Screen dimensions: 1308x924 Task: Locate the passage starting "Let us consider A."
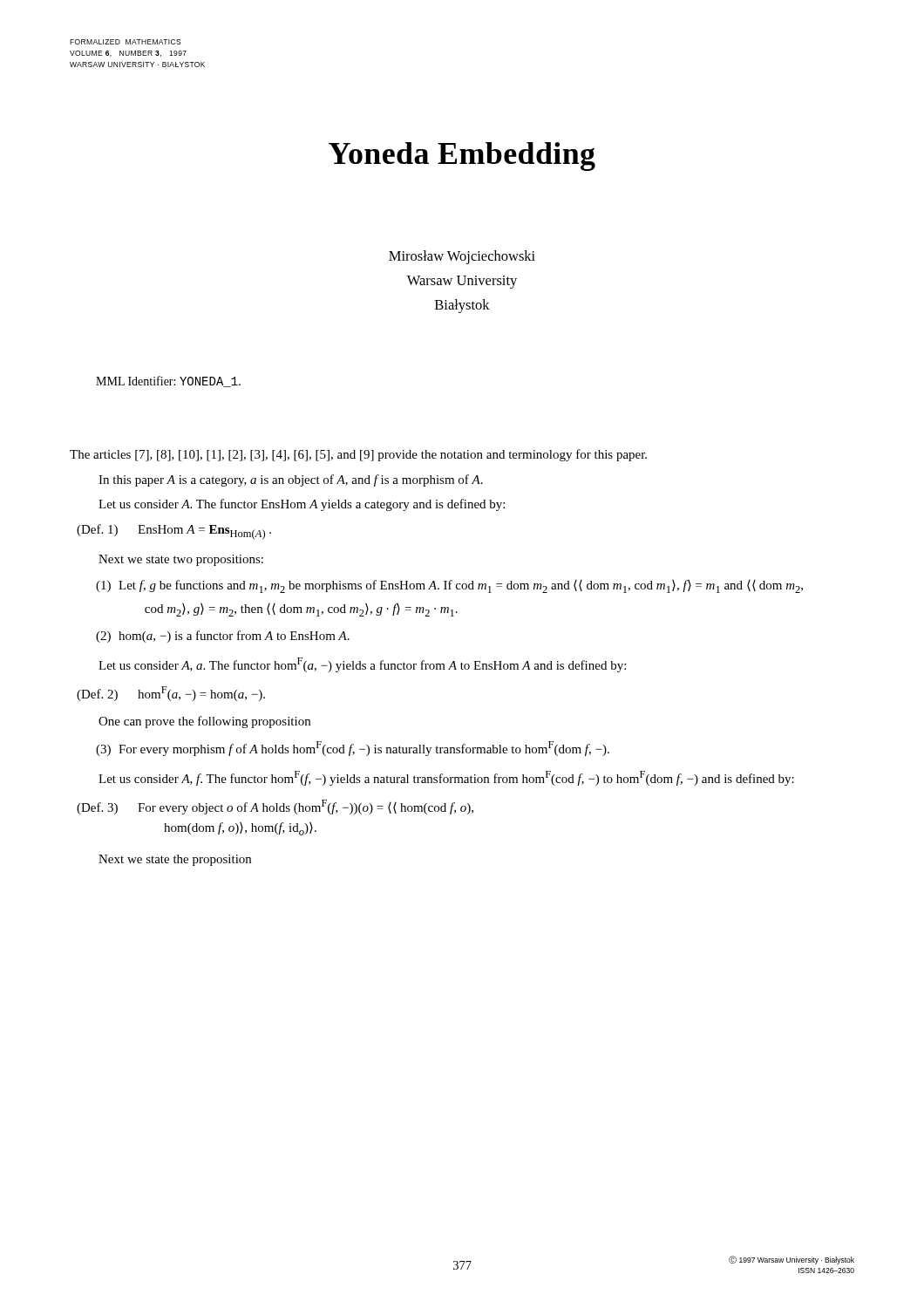click(302, 504)
